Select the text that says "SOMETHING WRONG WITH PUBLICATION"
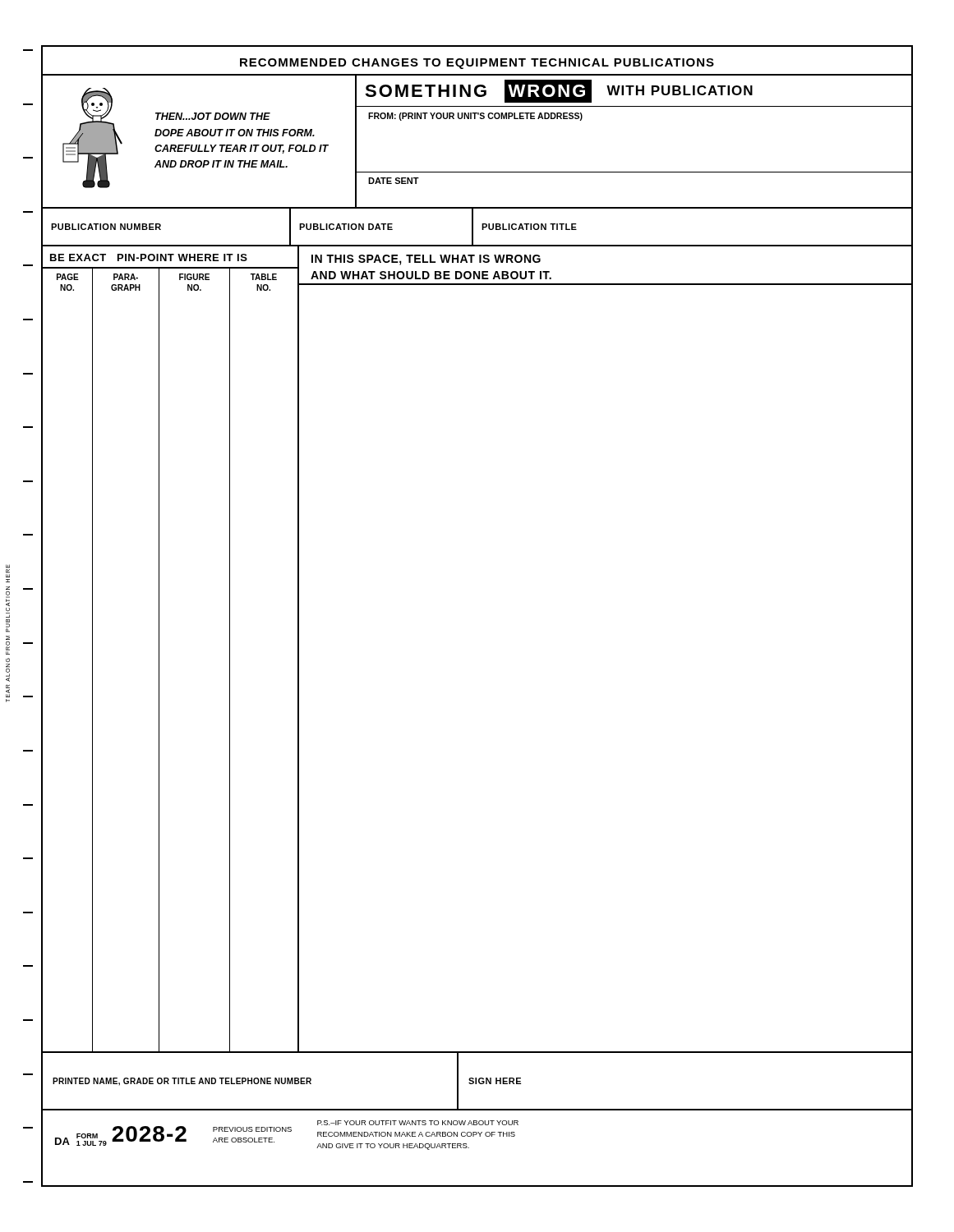This screenshot has height=1232, width=954. (x=559, y=91)
